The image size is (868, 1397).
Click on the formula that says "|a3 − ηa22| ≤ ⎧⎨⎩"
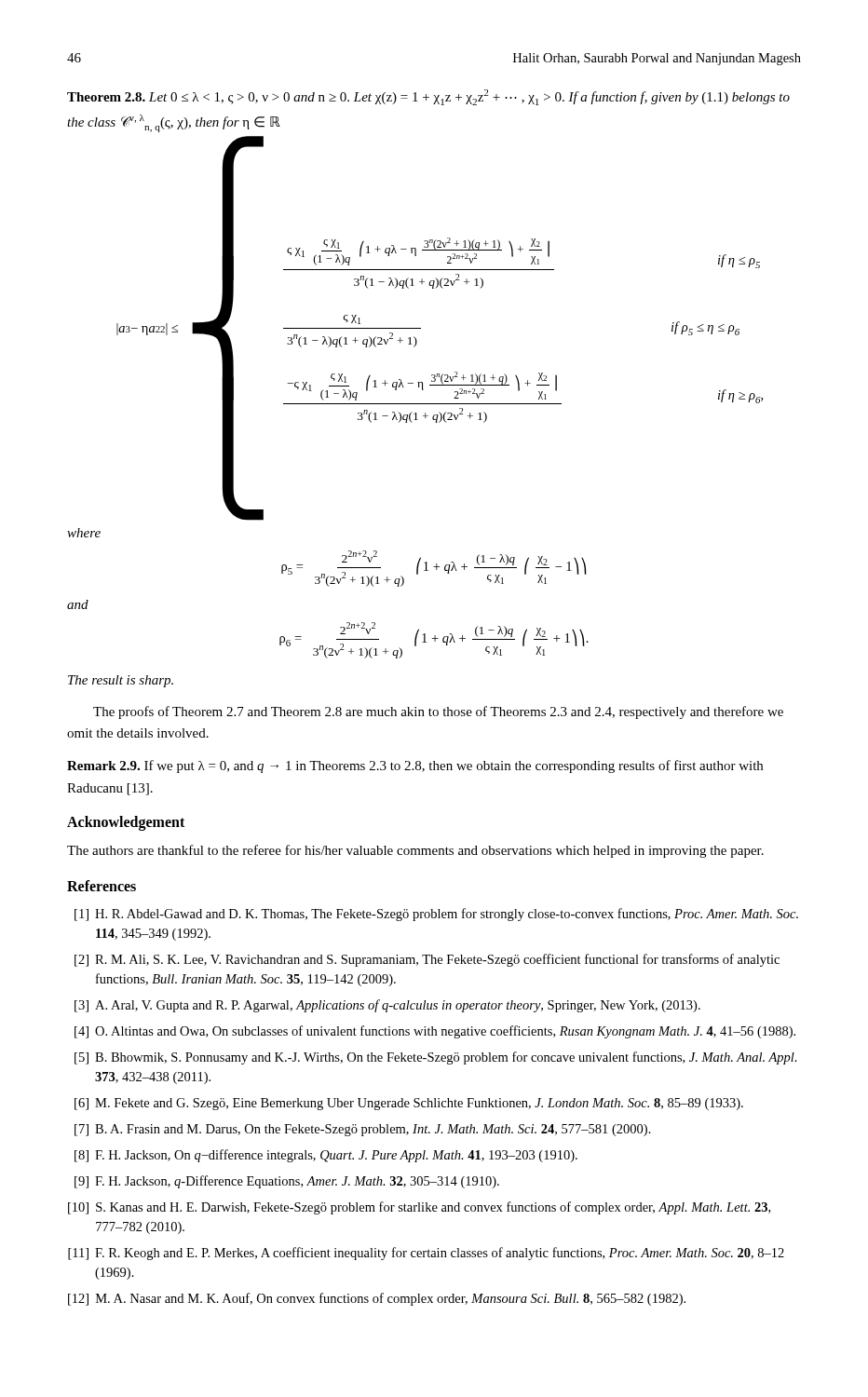click(x=434, y=329)
